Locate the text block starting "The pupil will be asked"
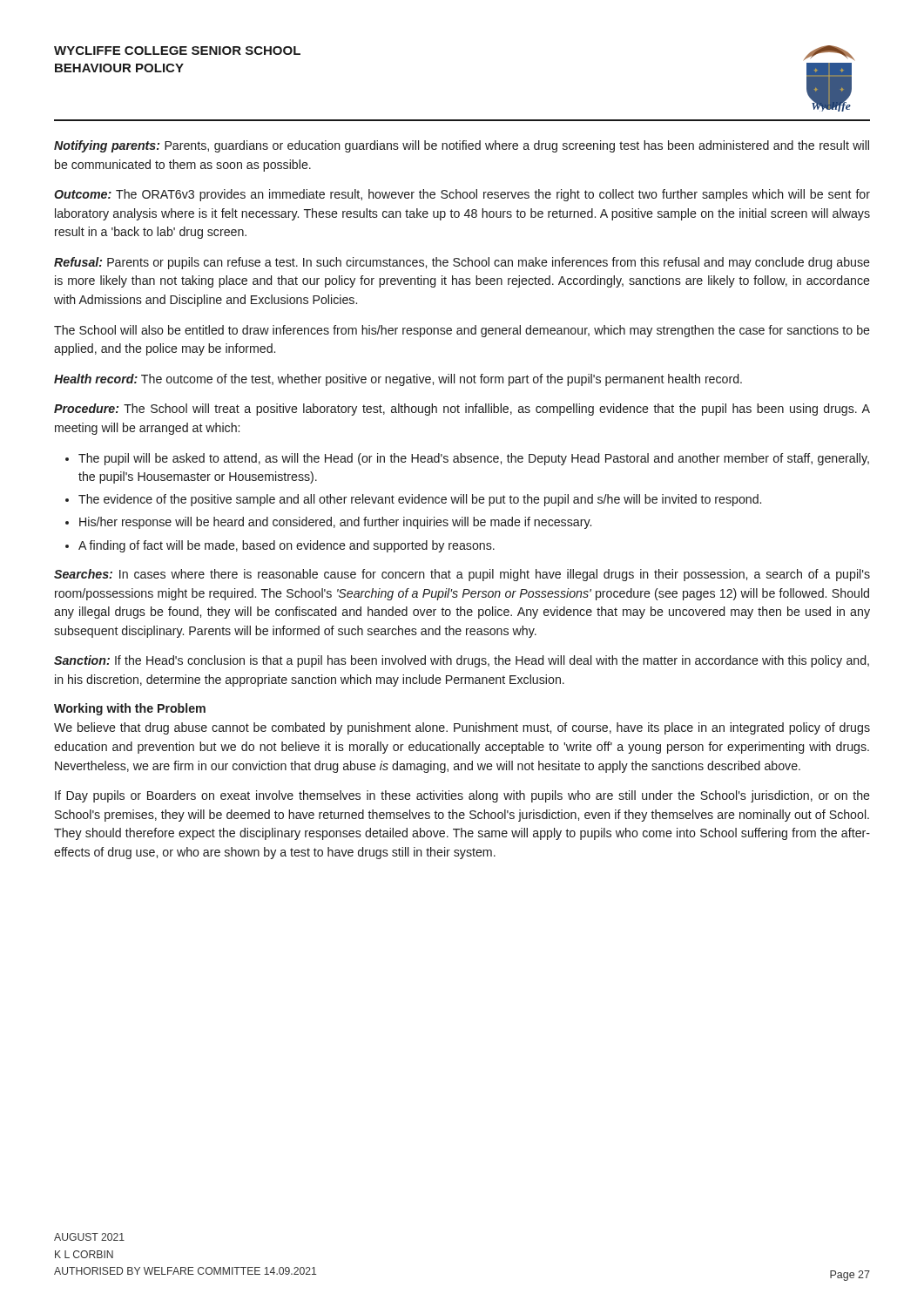 (x=474, y=467)
